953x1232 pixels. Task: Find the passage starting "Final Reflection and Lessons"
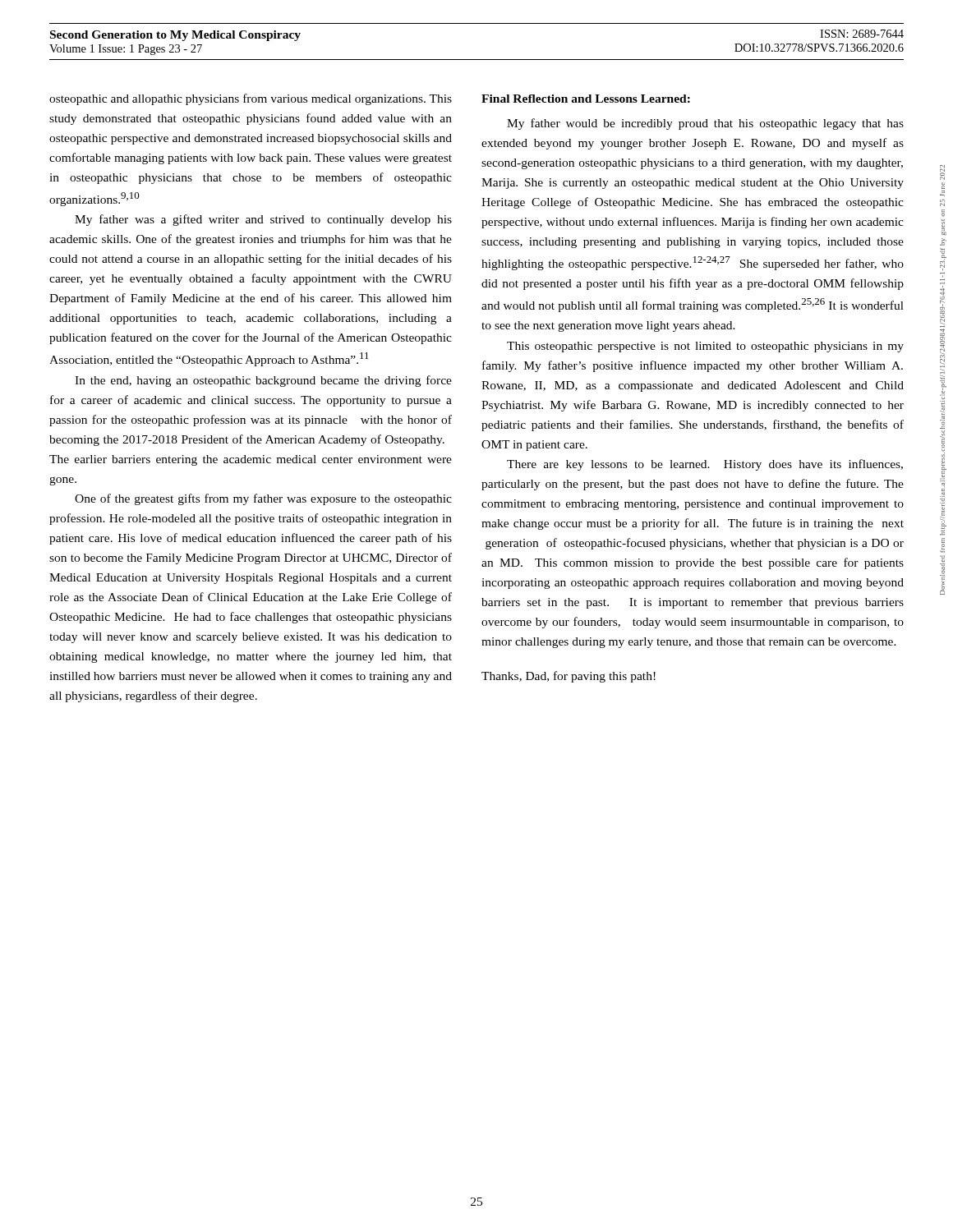693,99
